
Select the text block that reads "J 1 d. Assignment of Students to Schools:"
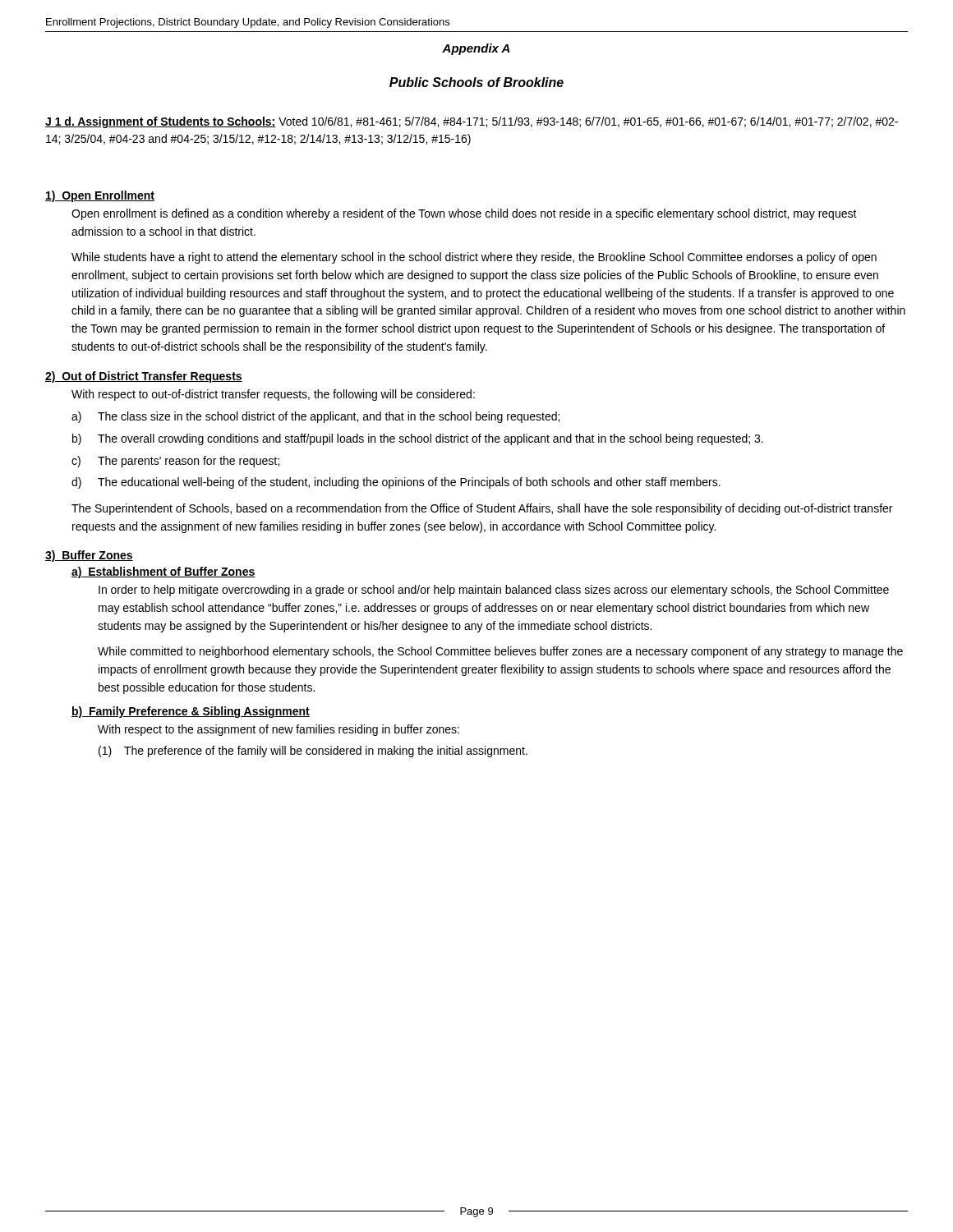coord(472,130)
